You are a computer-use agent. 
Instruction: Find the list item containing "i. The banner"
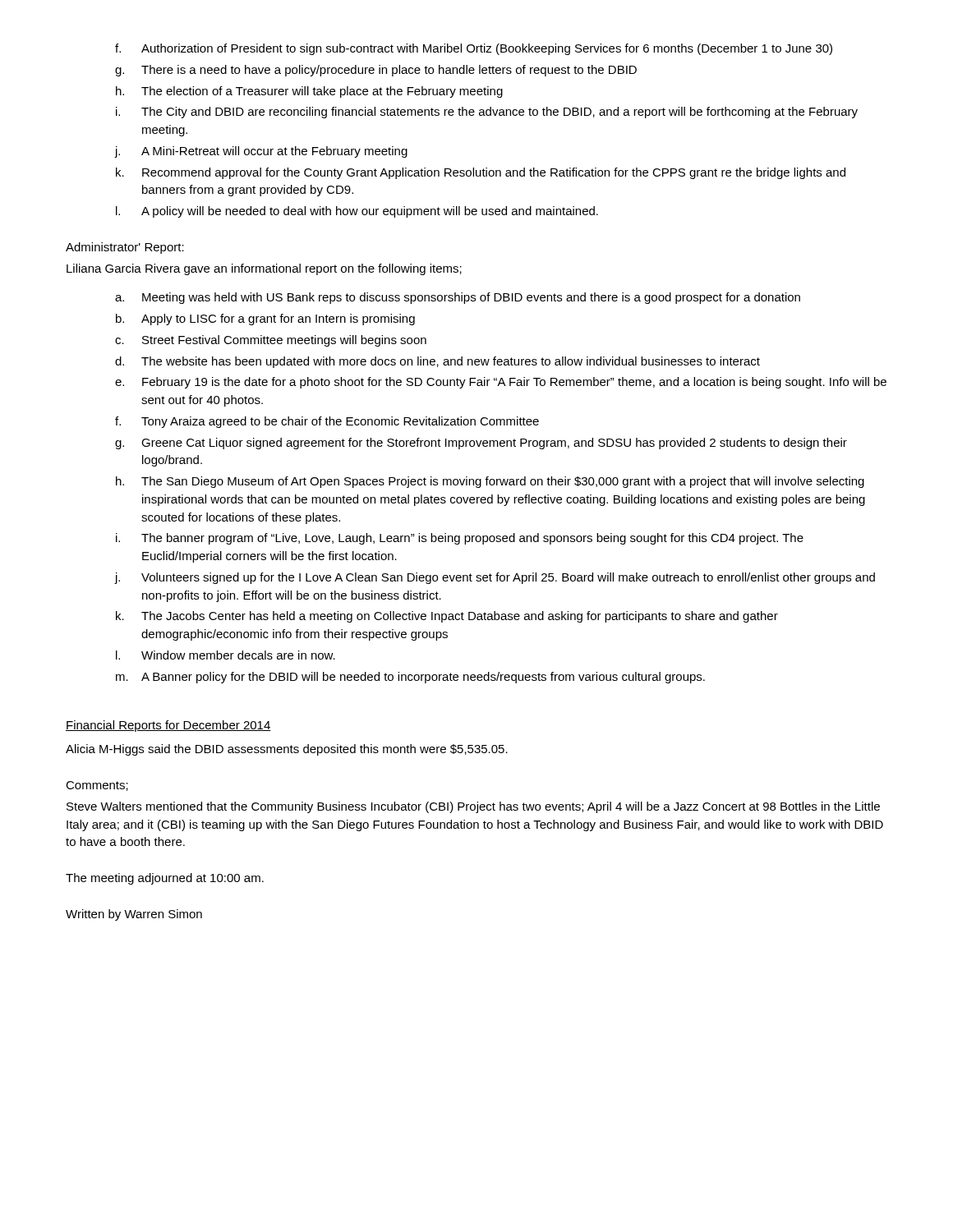pos(501,547)
